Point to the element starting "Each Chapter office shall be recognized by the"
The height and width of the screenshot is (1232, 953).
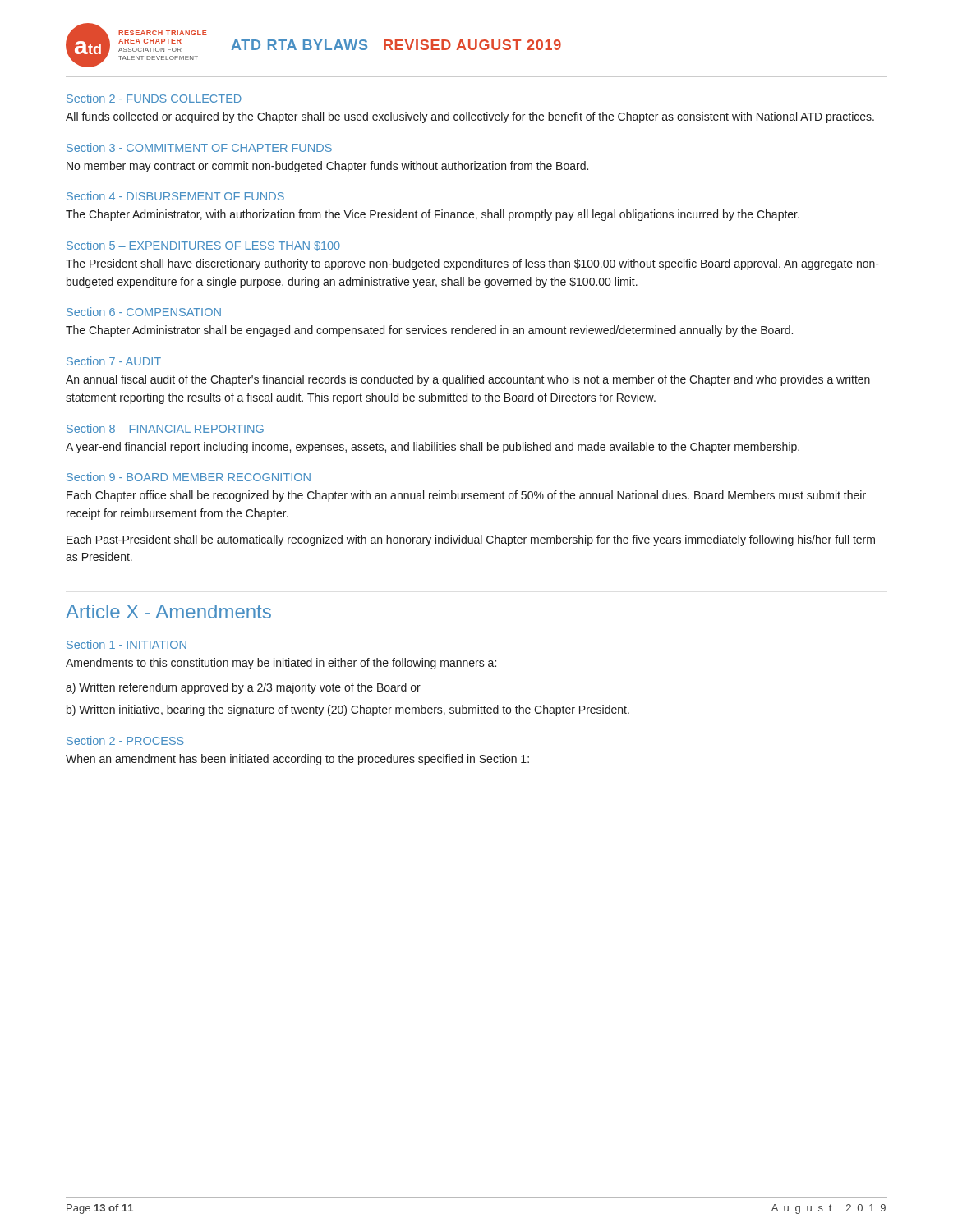pos(466,504)
